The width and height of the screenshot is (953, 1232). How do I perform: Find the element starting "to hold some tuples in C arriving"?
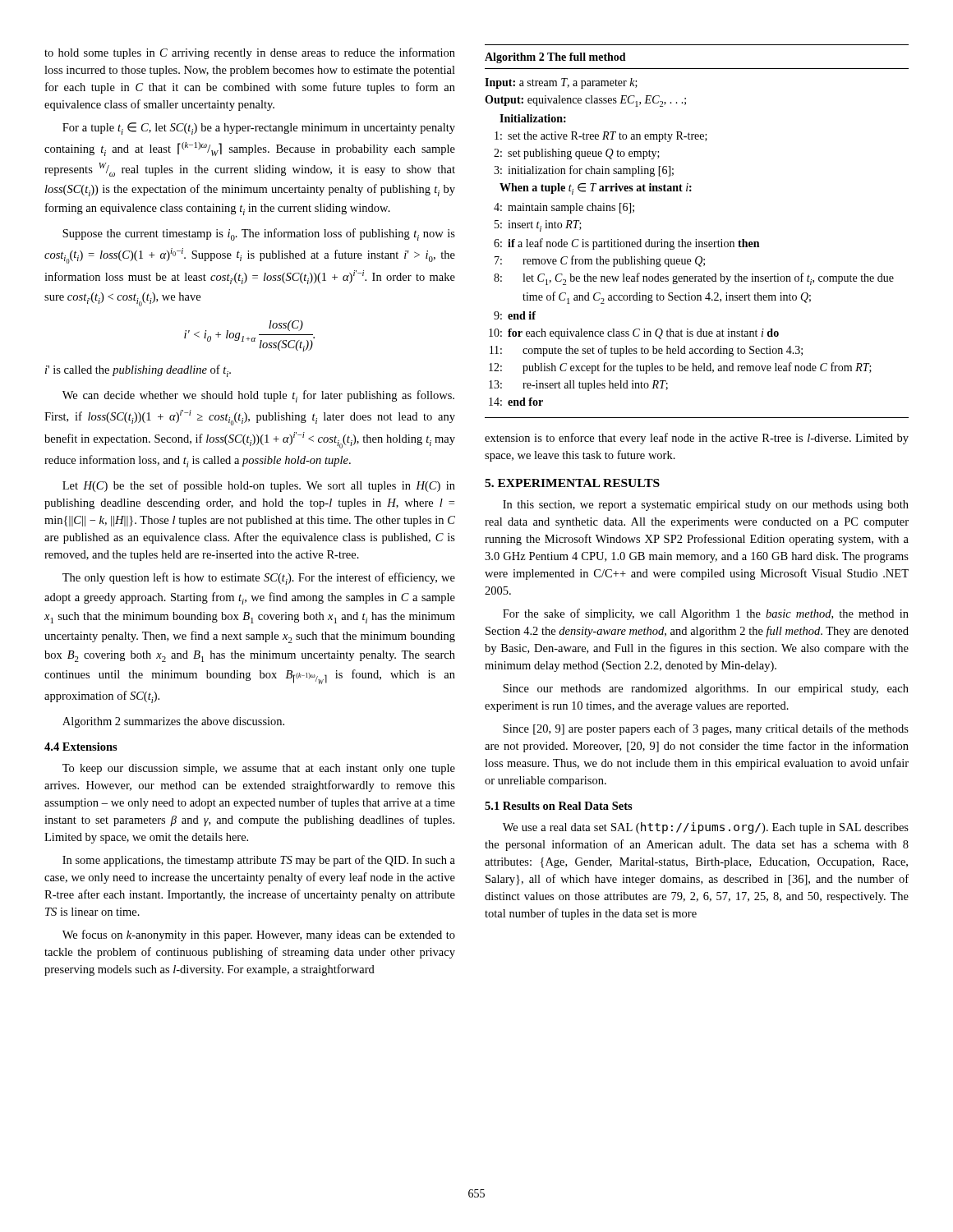[x=250, y=79]
